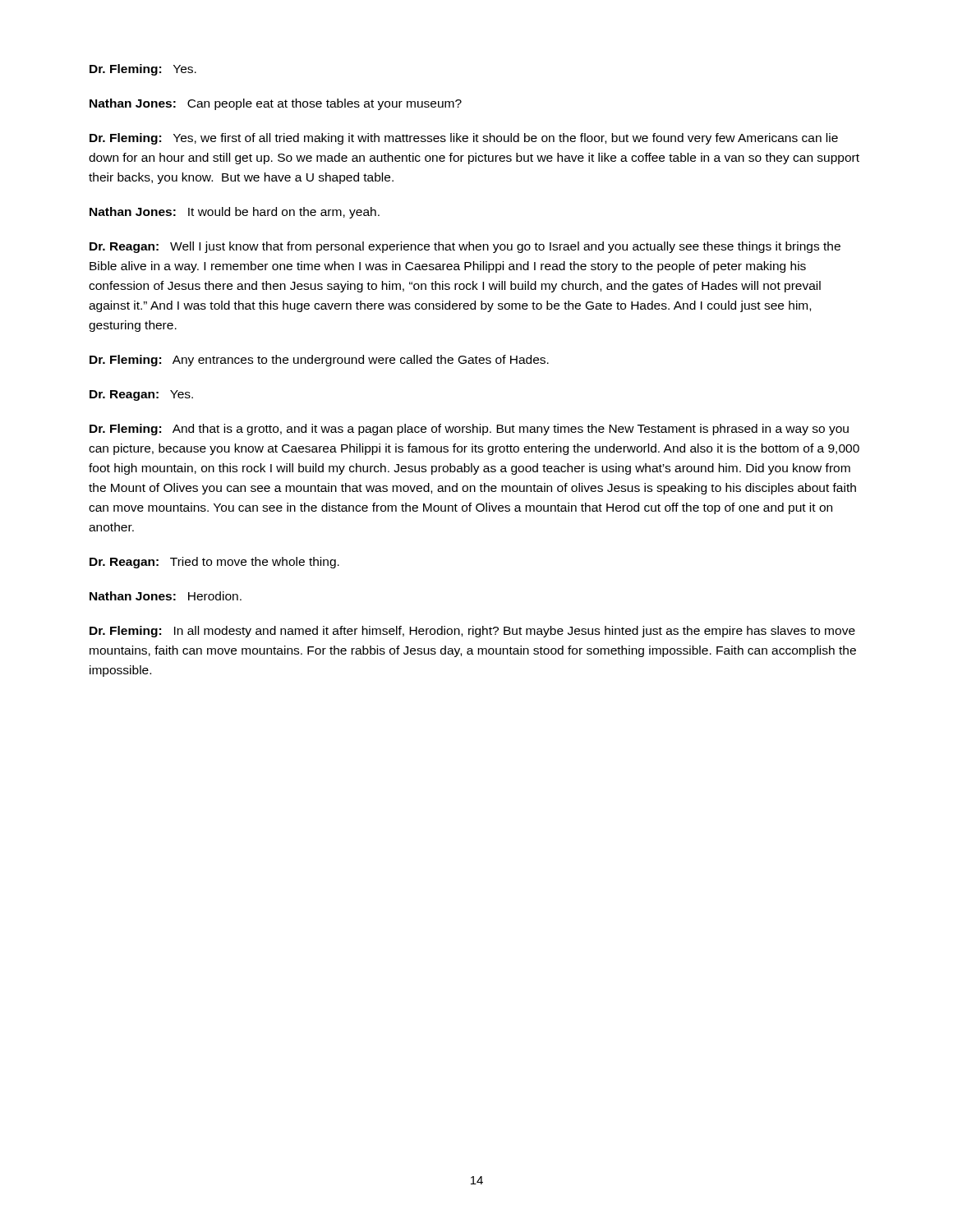The image size is (953, 1232).
Task: Where is the passage that starts "Dr. Reagan: Tried to move the"?
Action: (x=214, y=562)
